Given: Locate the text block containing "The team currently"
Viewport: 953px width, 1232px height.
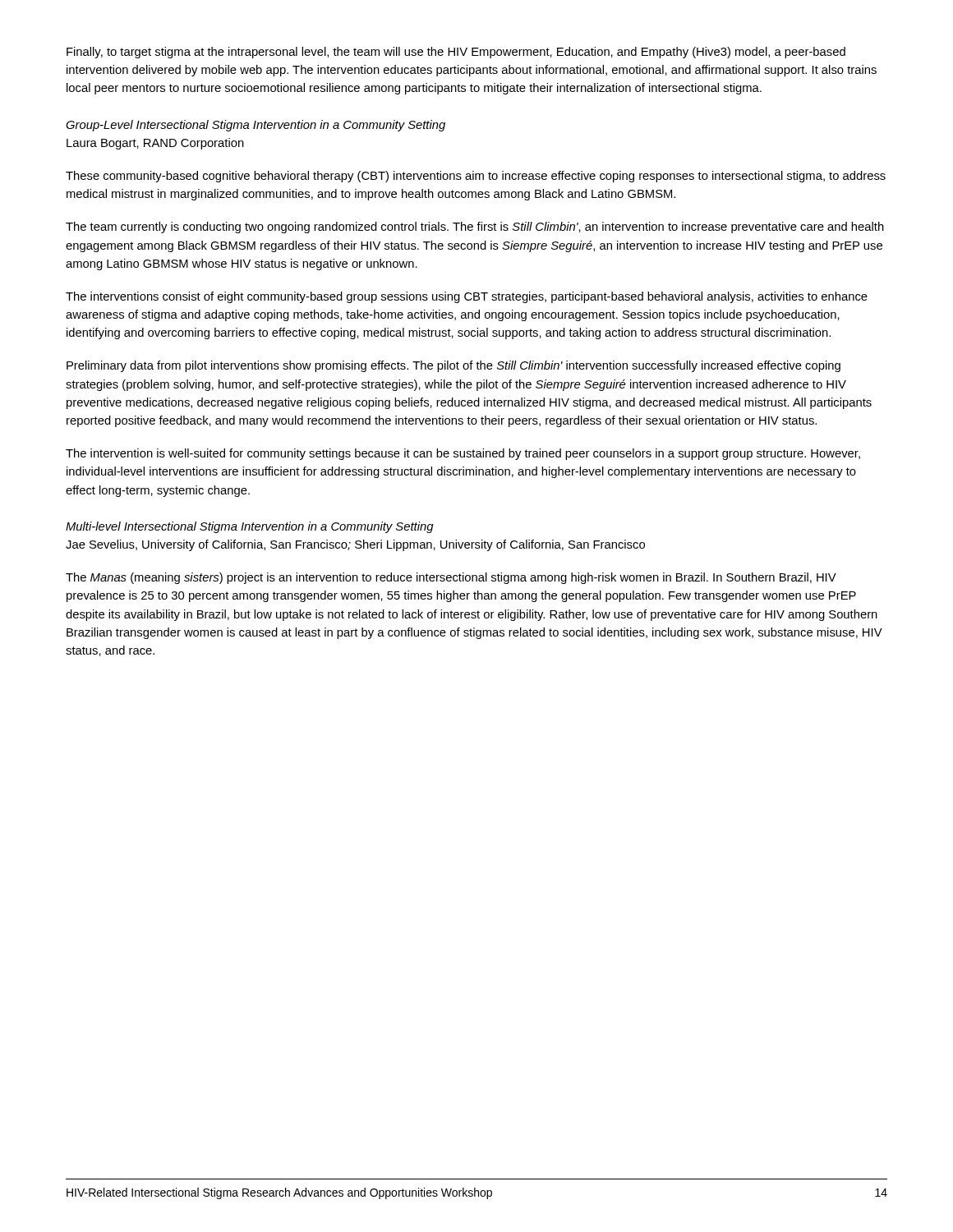Looking at the screenshot, I should coord(475,245).
